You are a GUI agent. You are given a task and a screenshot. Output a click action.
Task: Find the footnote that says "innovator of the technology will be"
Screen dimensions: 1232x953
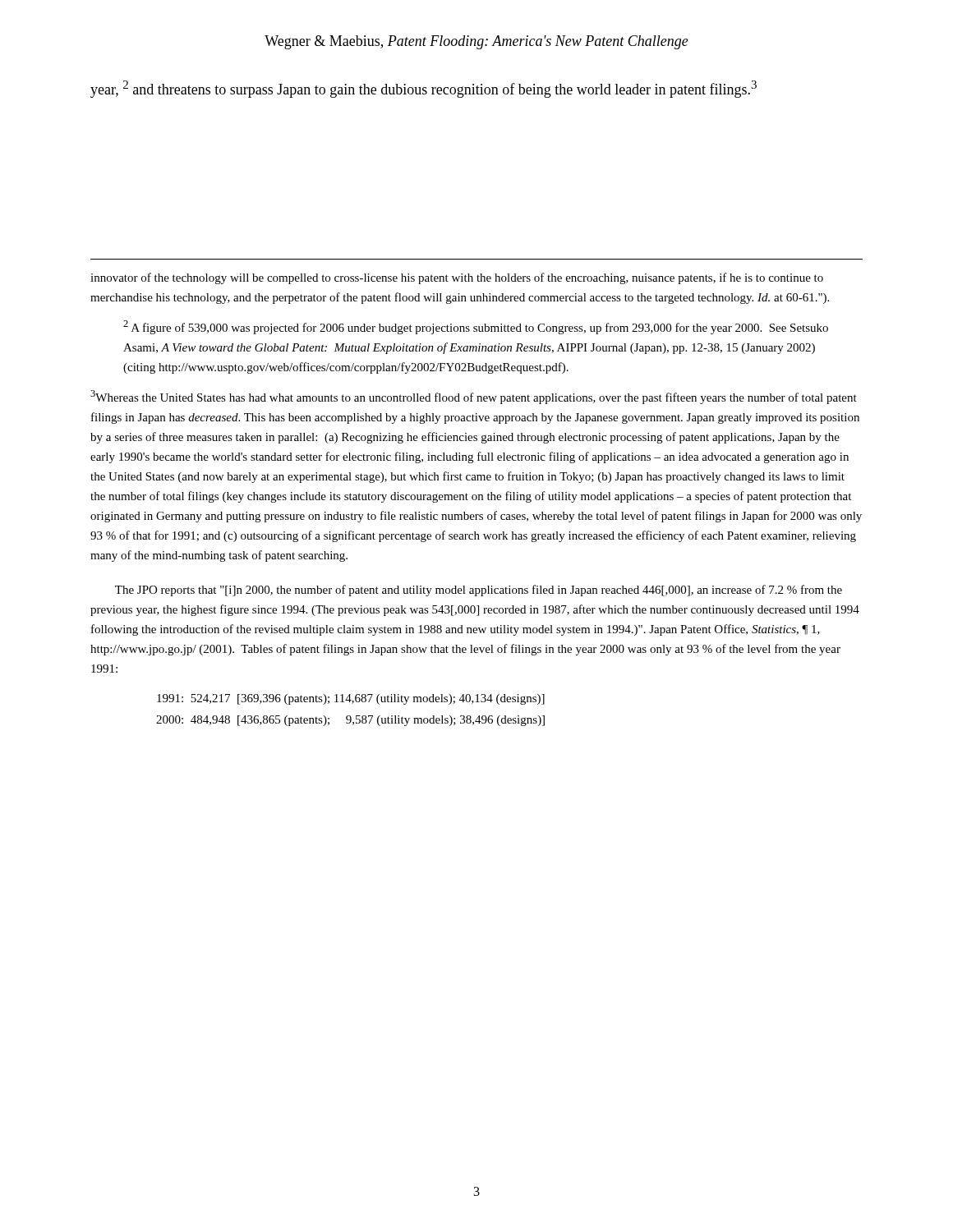coord(460,287)
